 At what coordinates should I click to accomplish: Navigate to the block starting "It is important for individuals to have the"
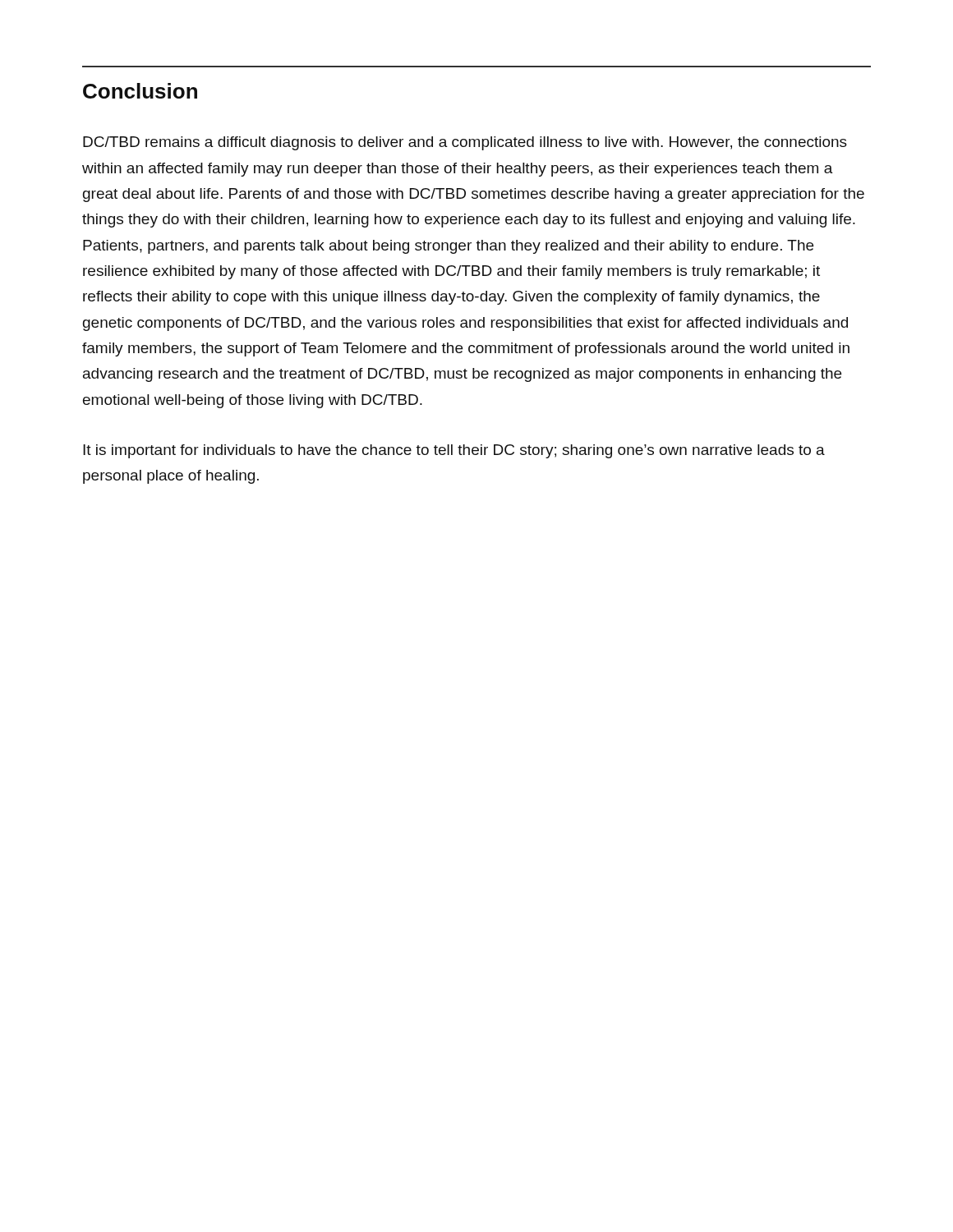[x=453, y=463]
